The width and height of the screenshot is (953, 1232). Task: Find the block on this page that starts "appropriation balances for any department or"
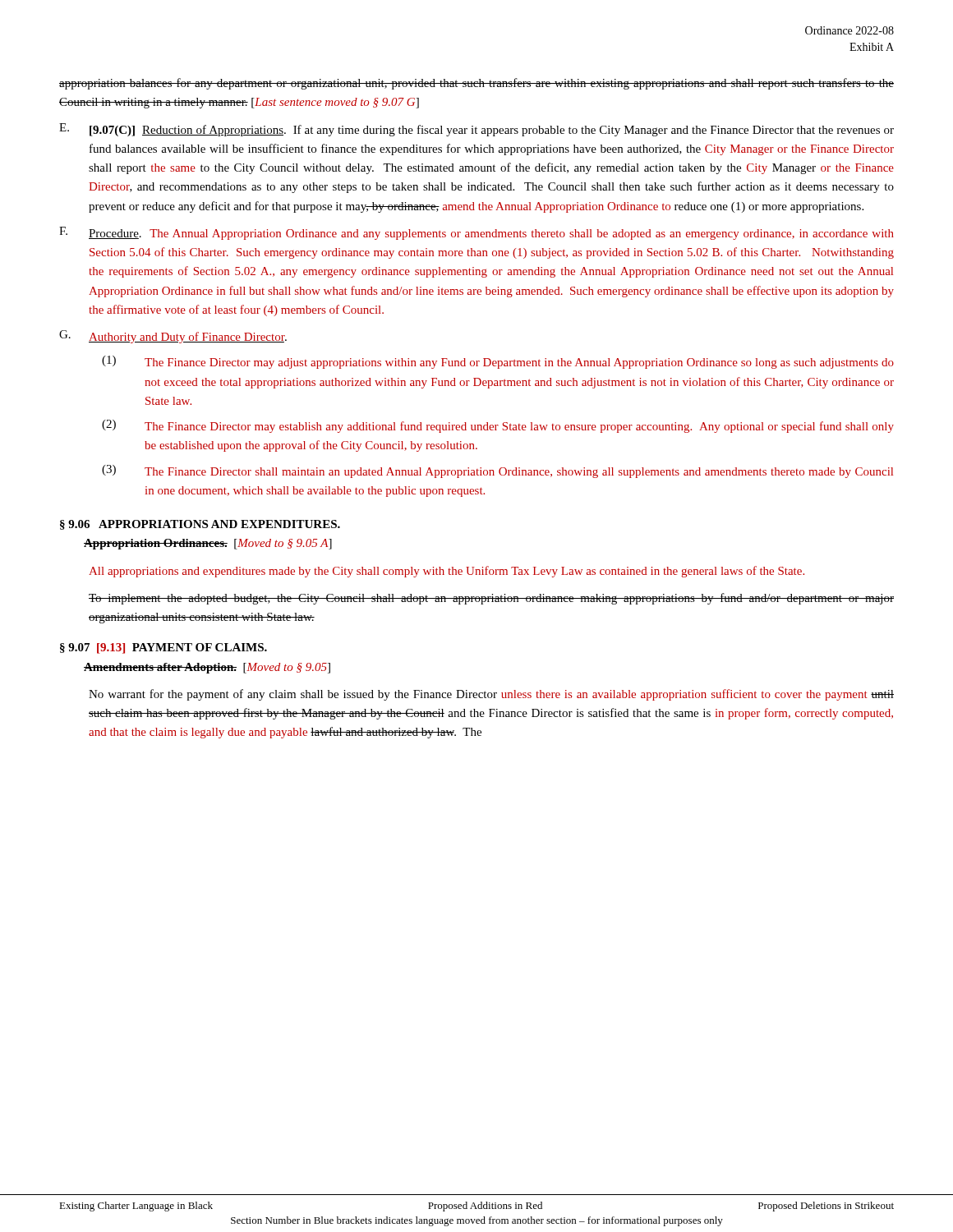(476, 93)
